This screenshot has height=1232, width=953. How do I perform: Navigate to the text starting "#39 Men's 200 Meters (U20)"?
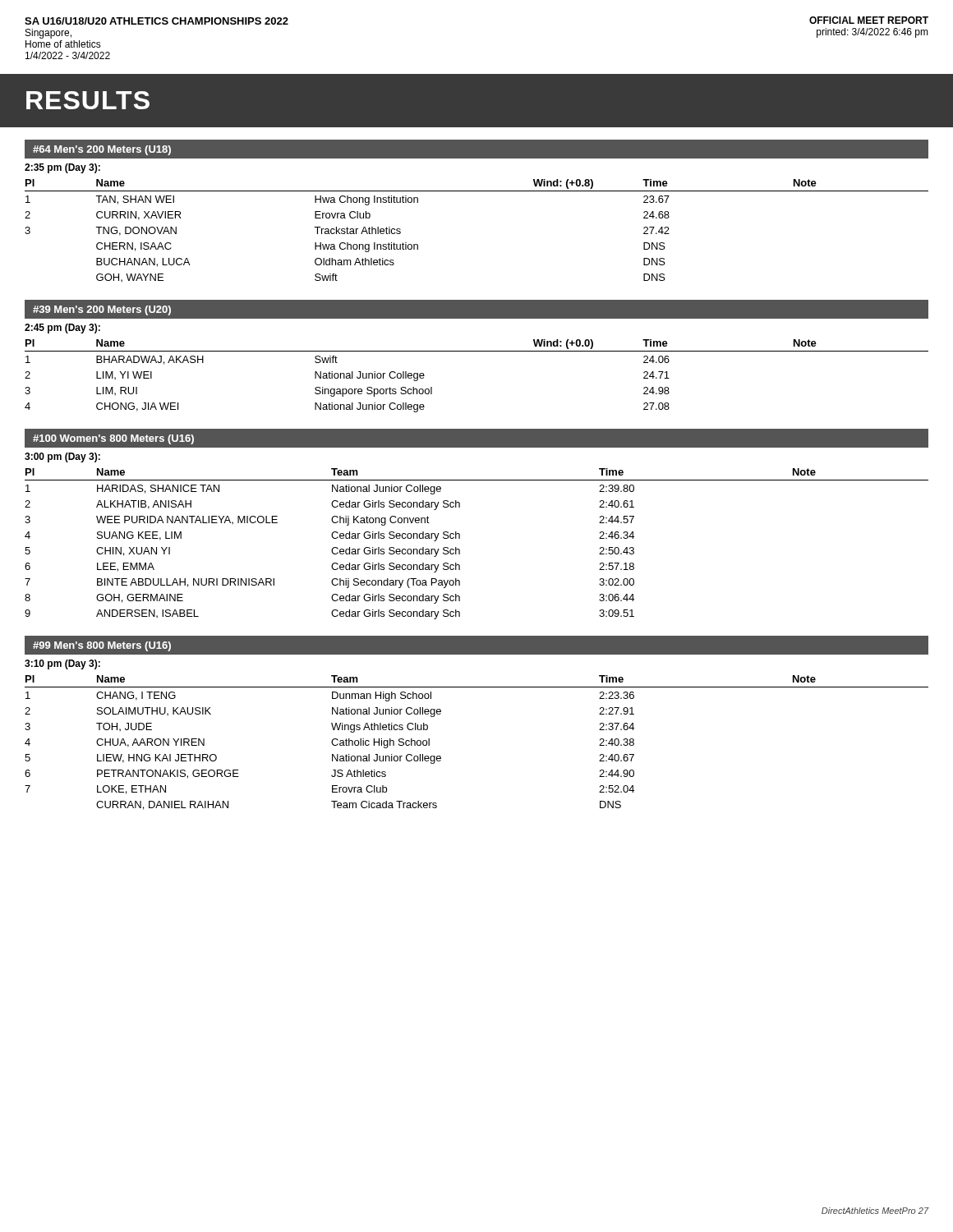tap(102, 309)
